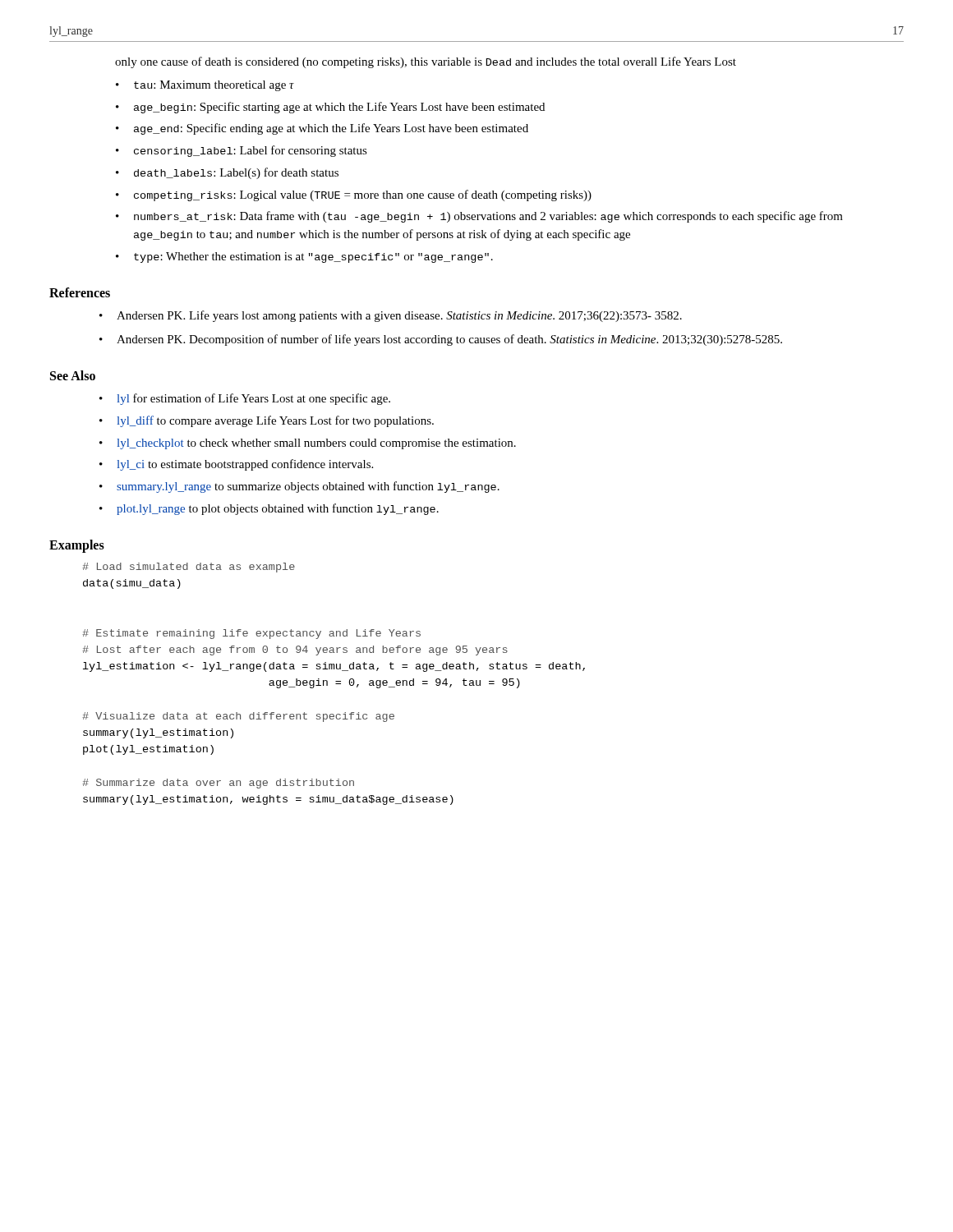953x1232 pixels.
Task: Locate the block starting "Load simulated data as example data(simu_data) #"
Action: coord(335,683)
